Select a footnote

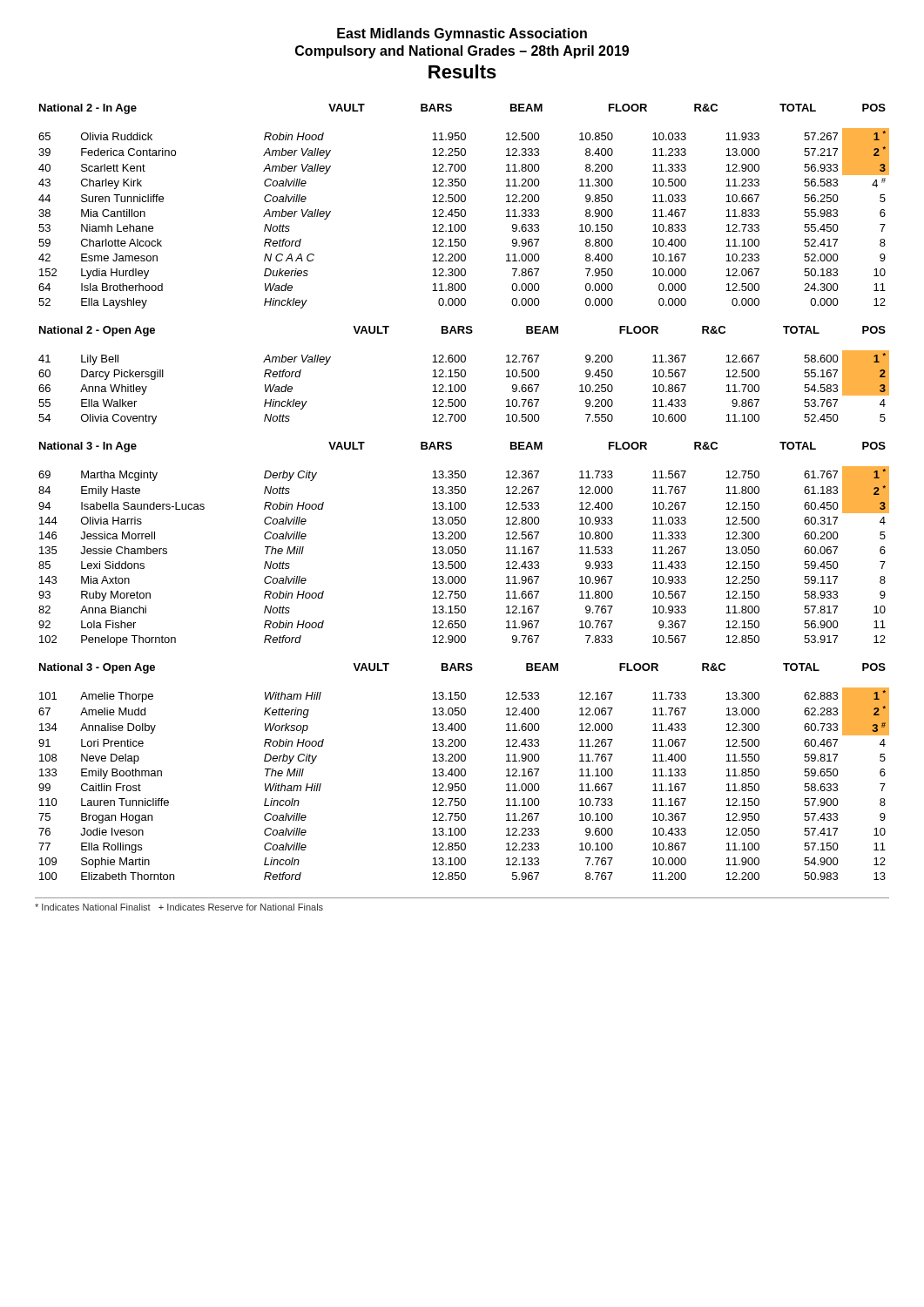(179, 907)
